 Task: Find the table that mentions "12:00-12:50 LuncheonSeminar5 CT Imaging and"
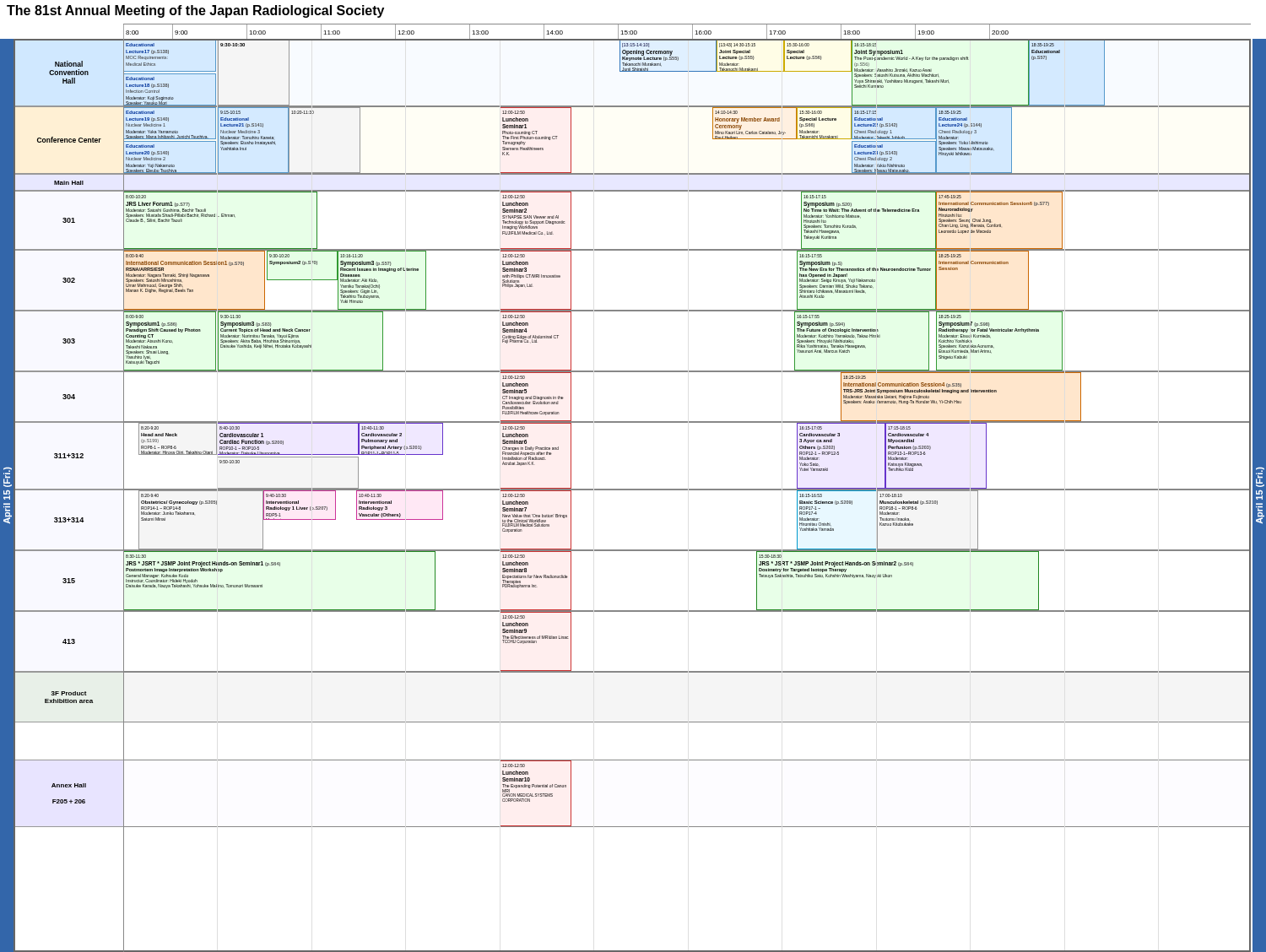point(687,397)
